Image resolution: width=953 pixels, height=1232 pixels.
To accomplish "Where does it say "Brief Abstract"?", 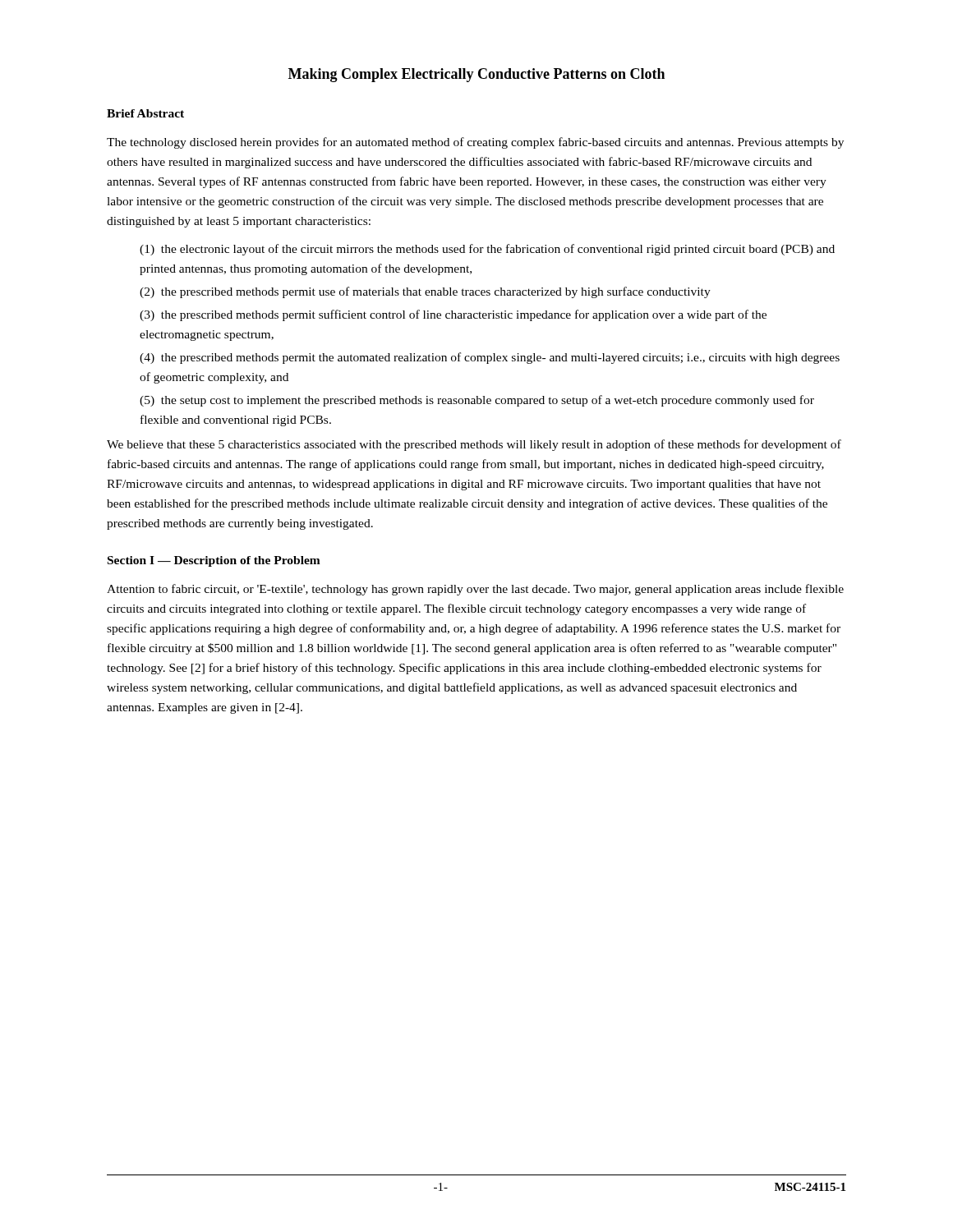I will pyautogui.click(x=146, y=113).
